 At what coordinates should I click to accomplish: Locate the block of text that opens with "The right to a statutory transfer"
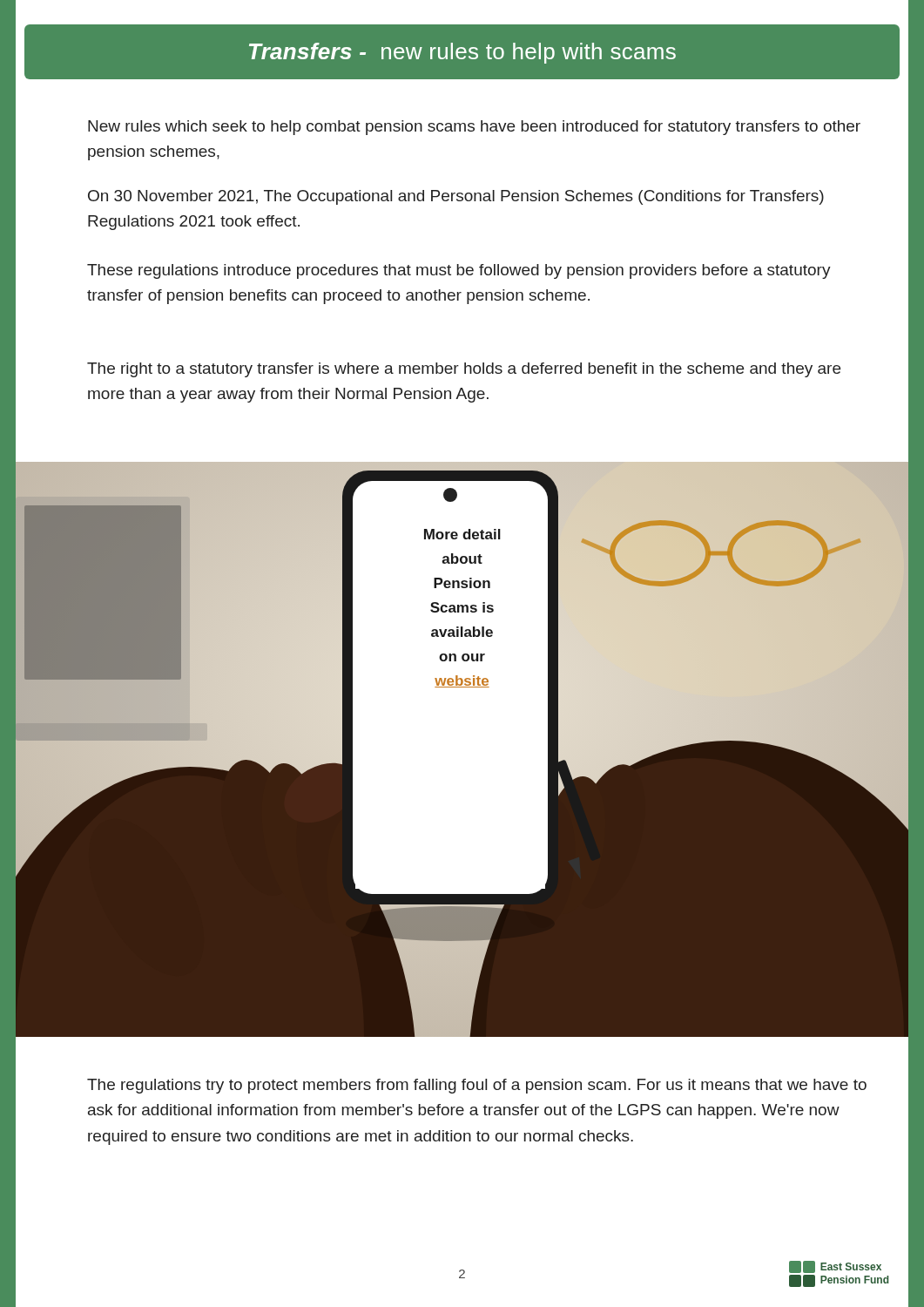(x=464, y=381)
